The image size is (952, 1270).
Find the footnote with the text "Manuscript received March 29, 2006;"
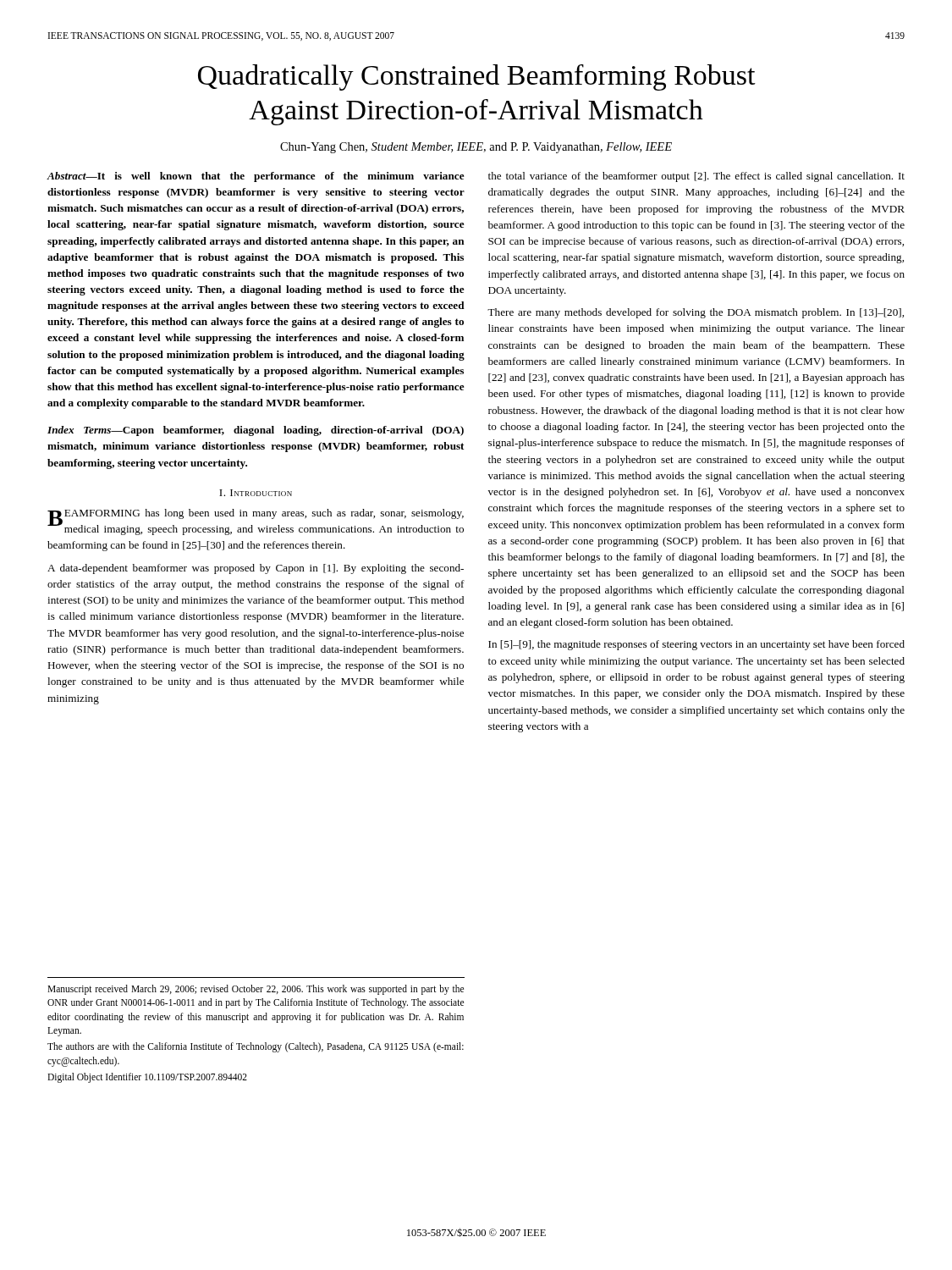tap(256, 1033)
